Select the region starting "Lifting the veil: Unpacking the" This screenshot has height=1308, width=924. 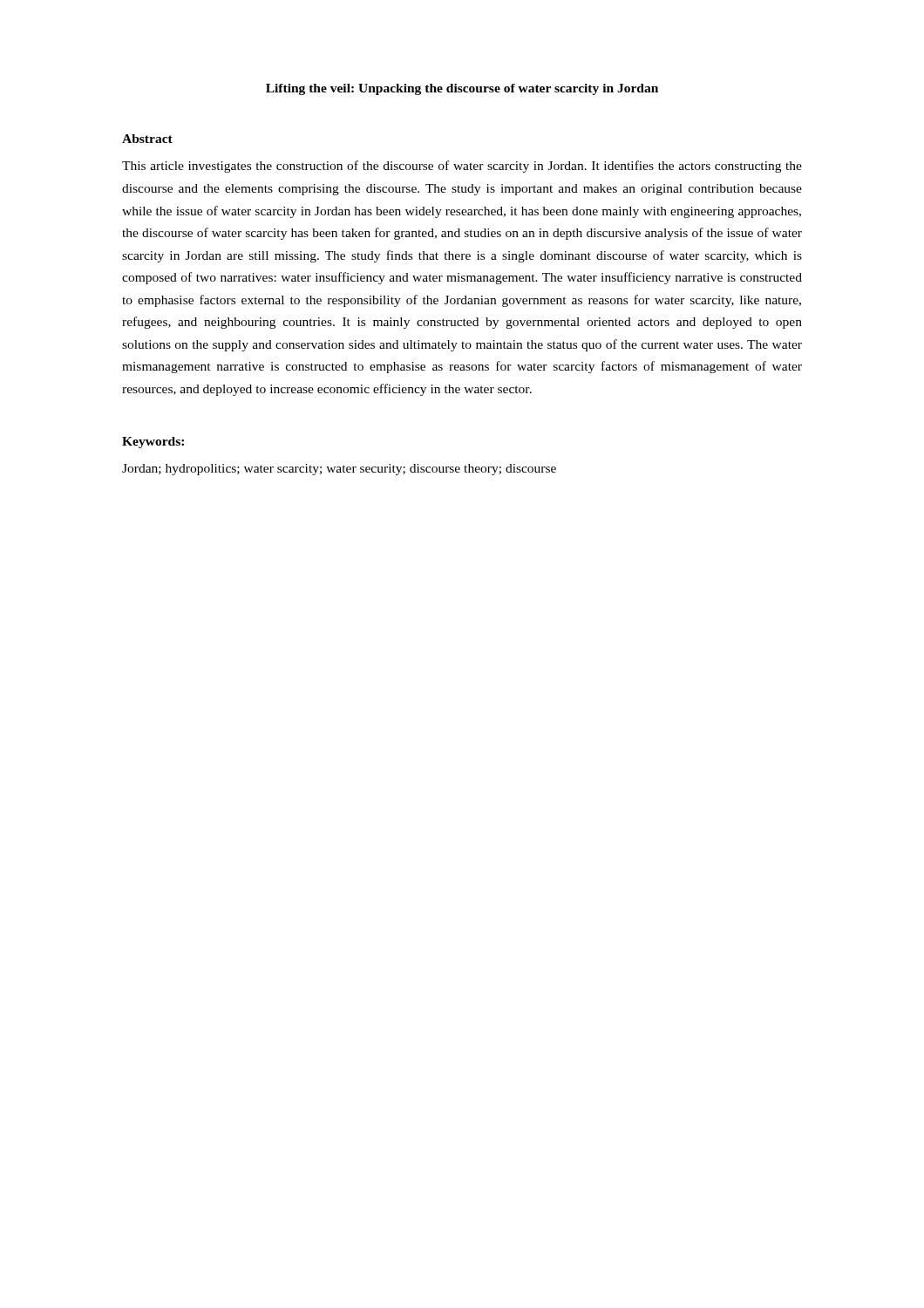click(462, 88)
